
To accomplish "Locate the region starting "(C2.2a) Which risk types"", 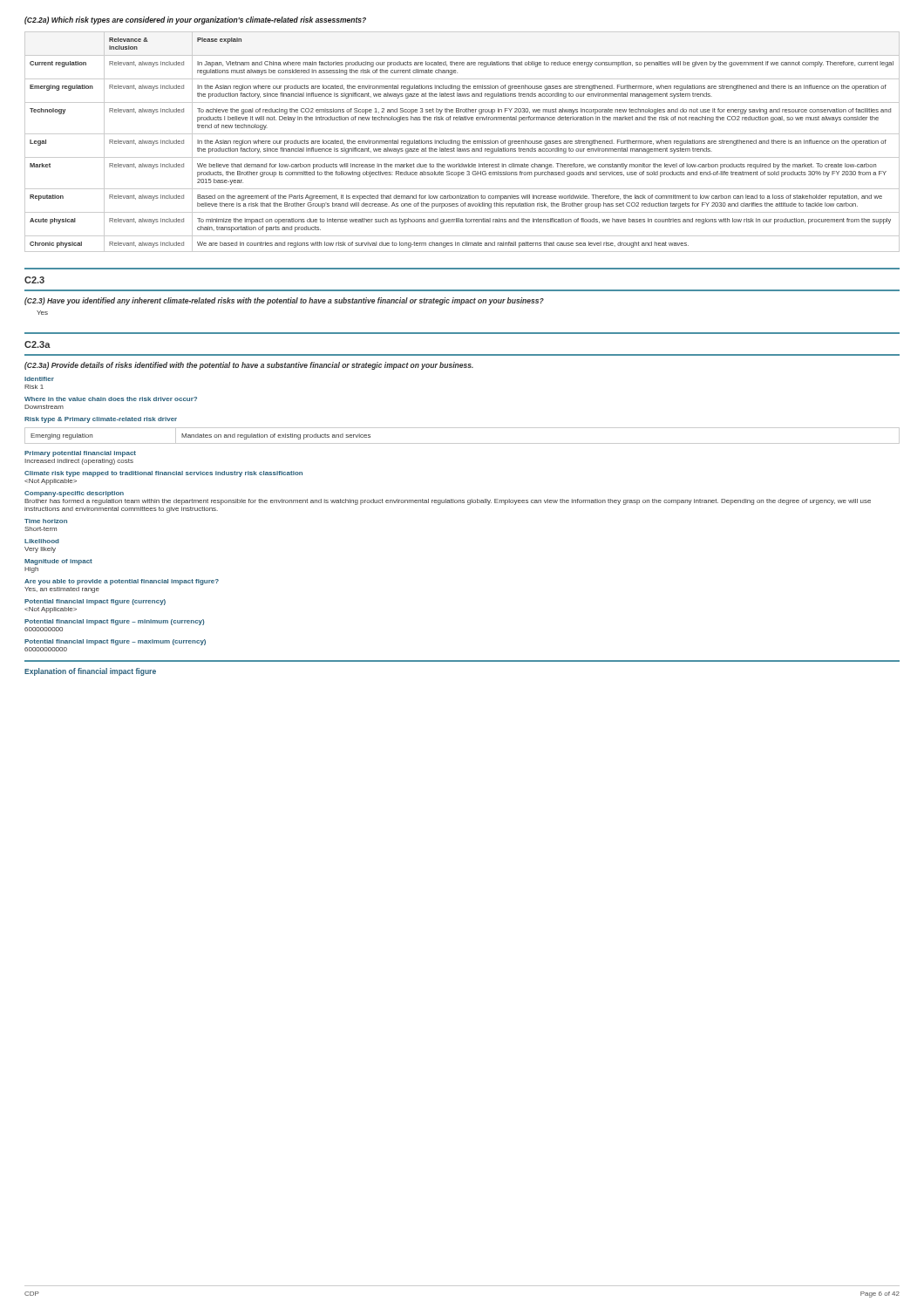I will (195, 20).
